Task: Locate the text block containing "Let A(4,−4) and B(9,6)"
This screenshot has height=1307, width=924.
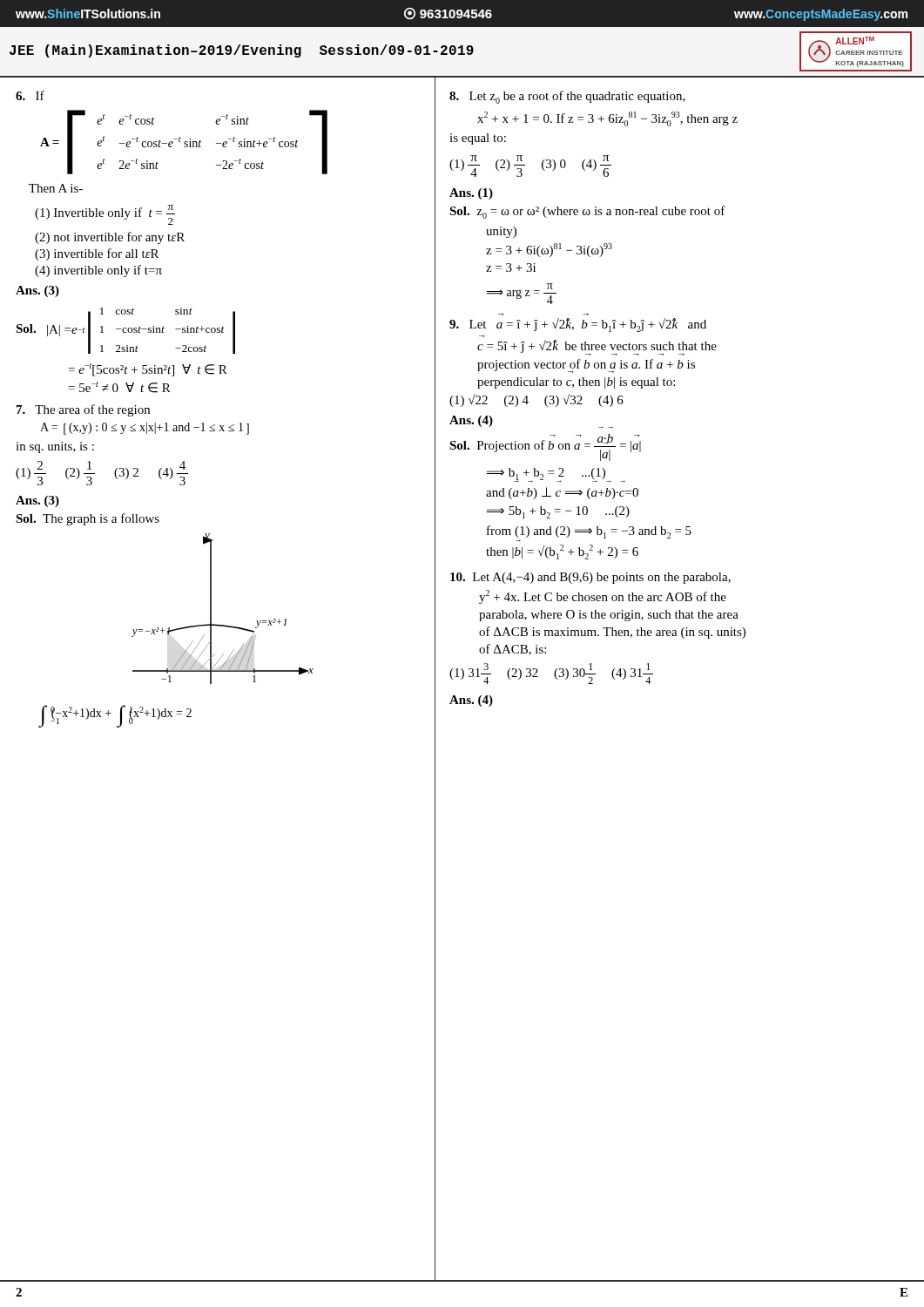Action: tap(590, 577)
